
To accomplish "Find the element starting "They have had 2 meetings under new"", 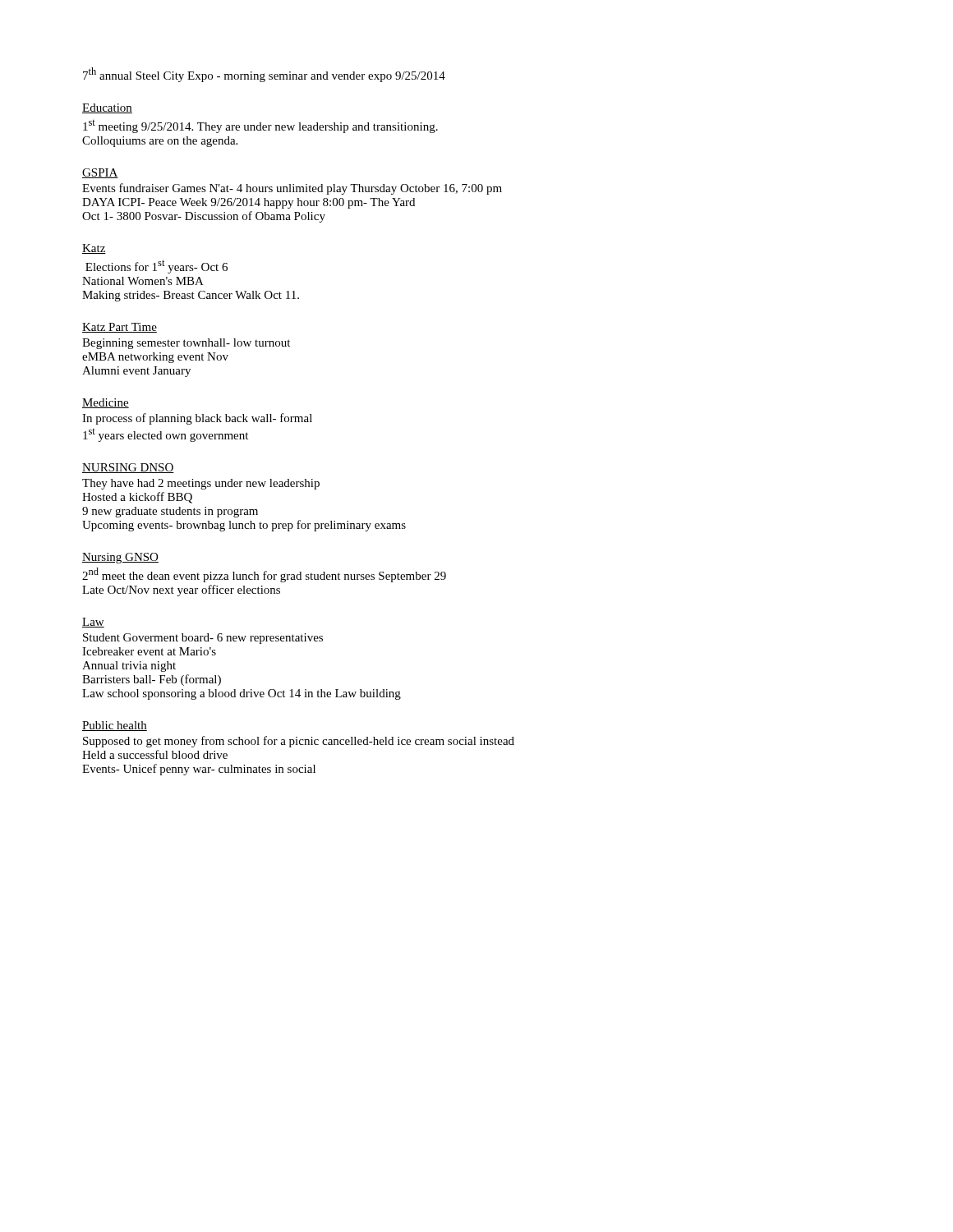I will pos(244,504).
